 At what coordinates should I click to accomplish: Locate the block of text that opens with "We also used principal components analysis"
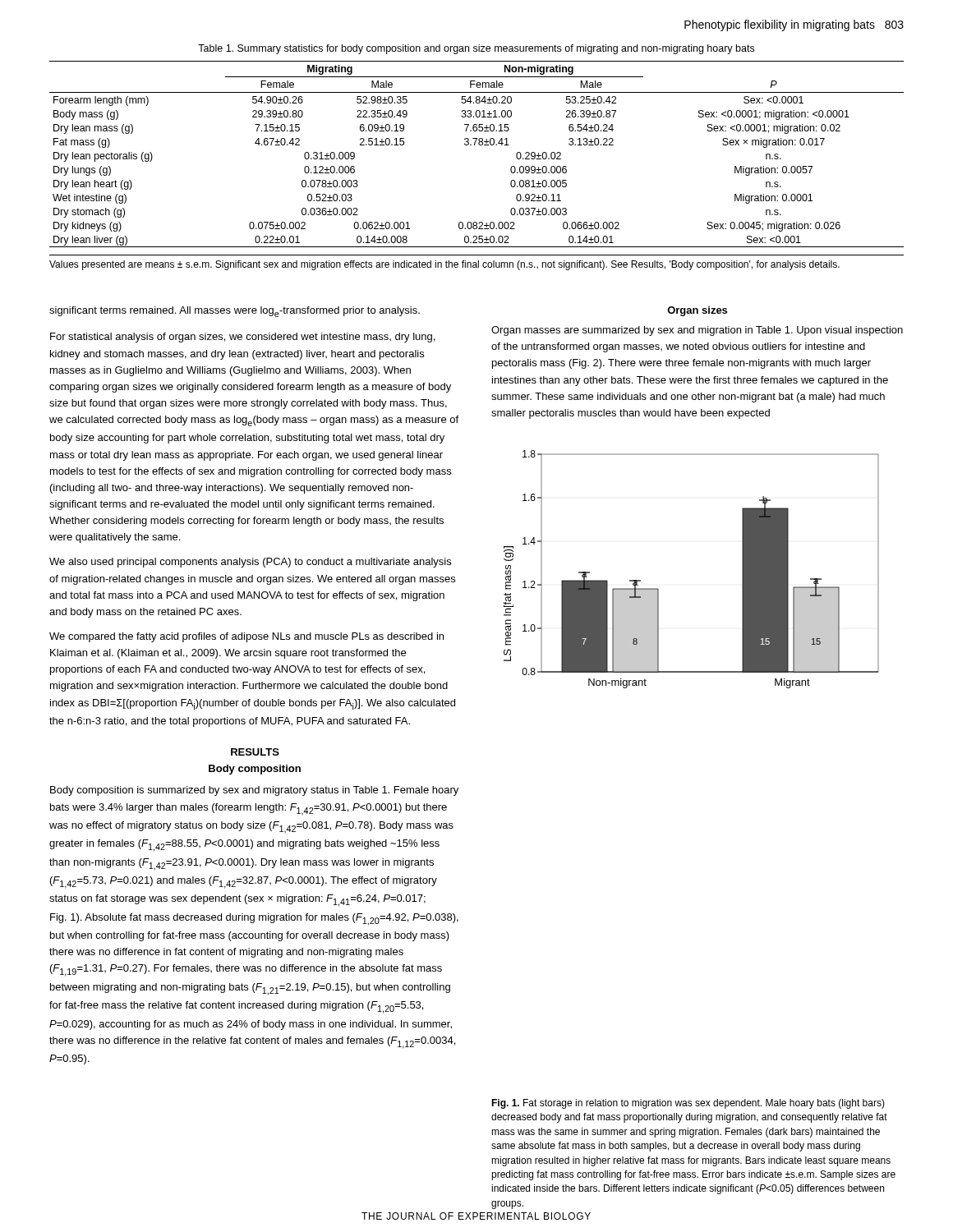252,587
